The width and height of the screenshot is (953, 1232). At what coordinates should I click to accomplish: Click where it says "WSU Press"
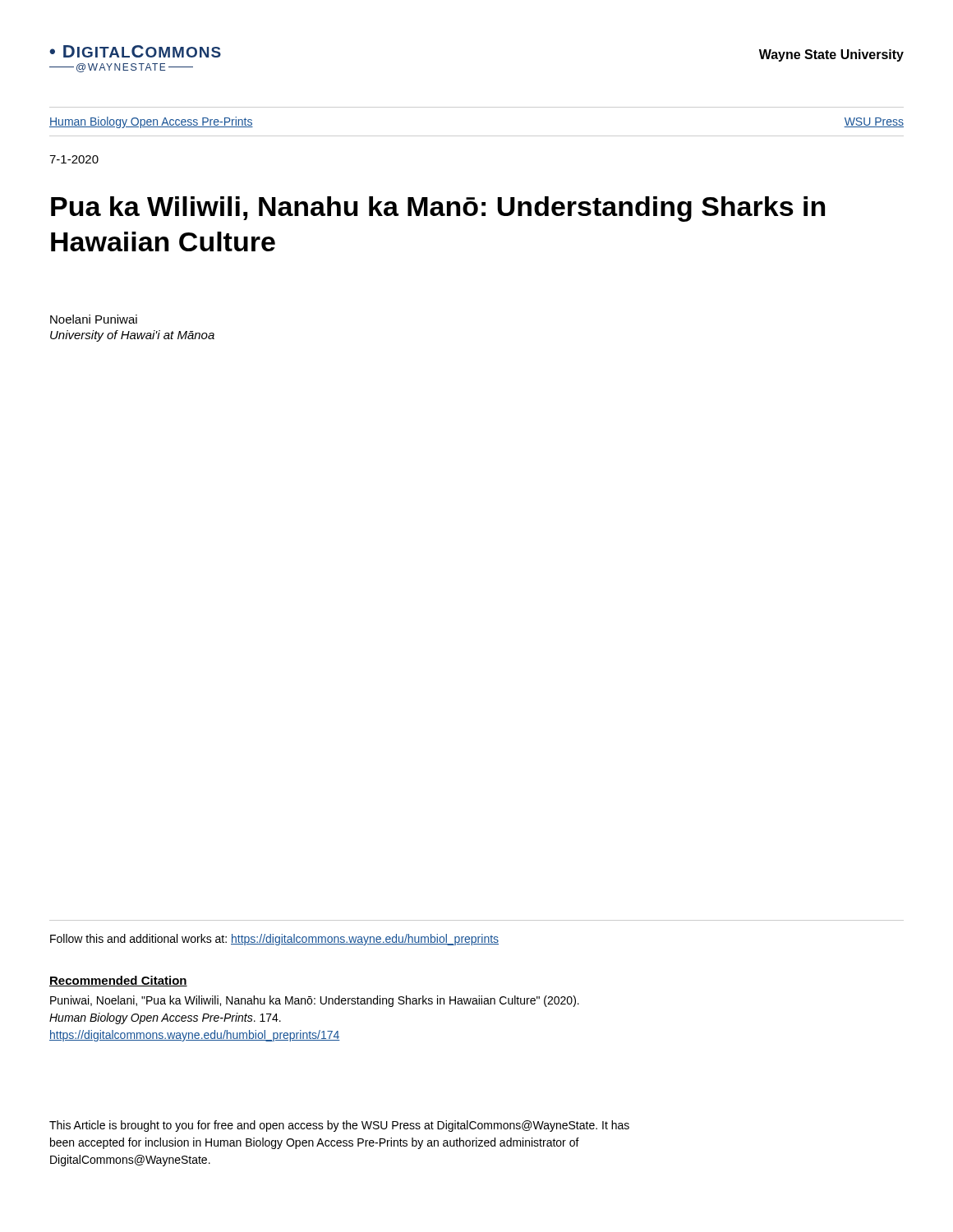coord(874,122)
